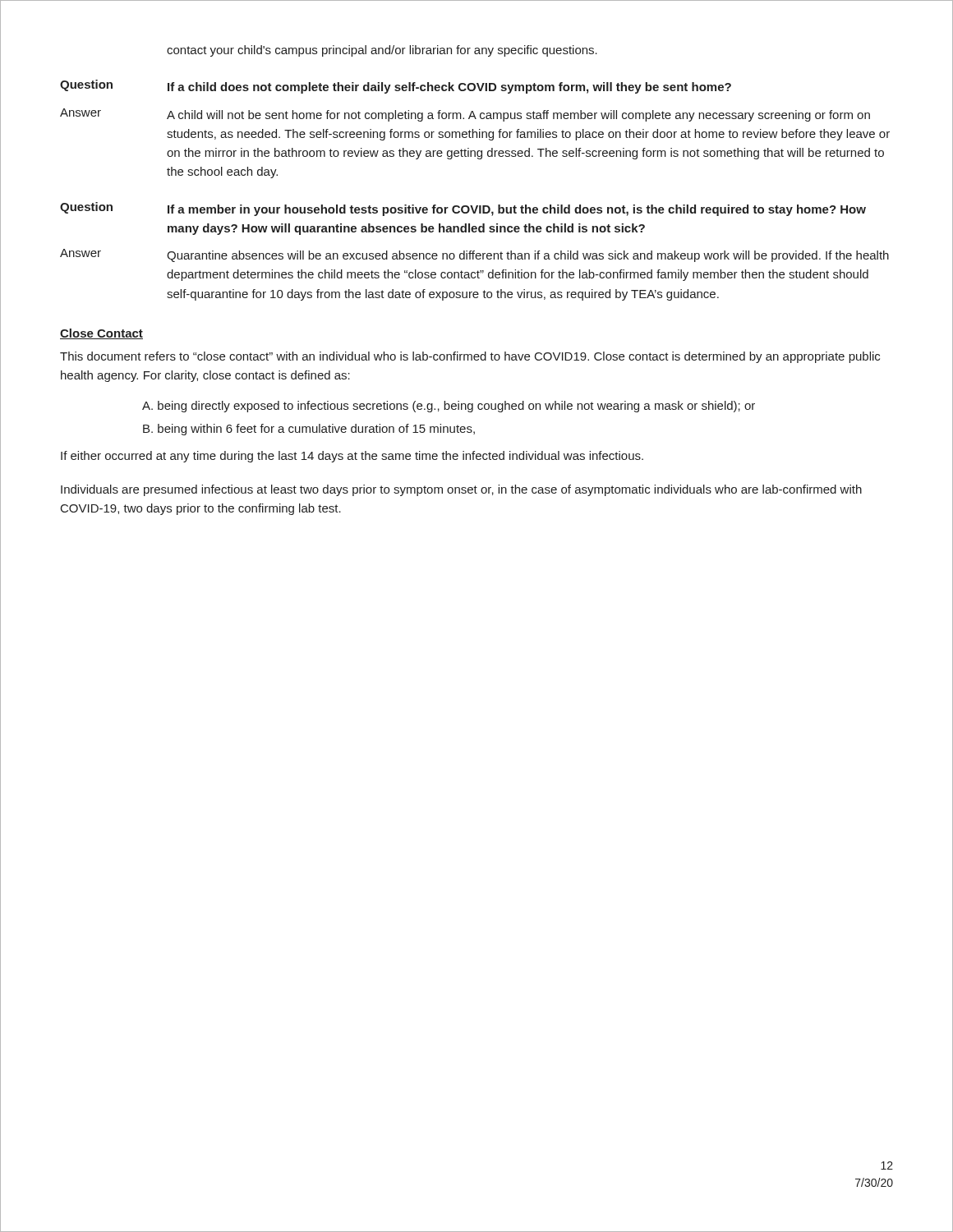The image size is (953, 1232).
Task: Click the passage that begins "If a member in your household tests positive"
Action: pyautogui.click(x=516, y=218)
